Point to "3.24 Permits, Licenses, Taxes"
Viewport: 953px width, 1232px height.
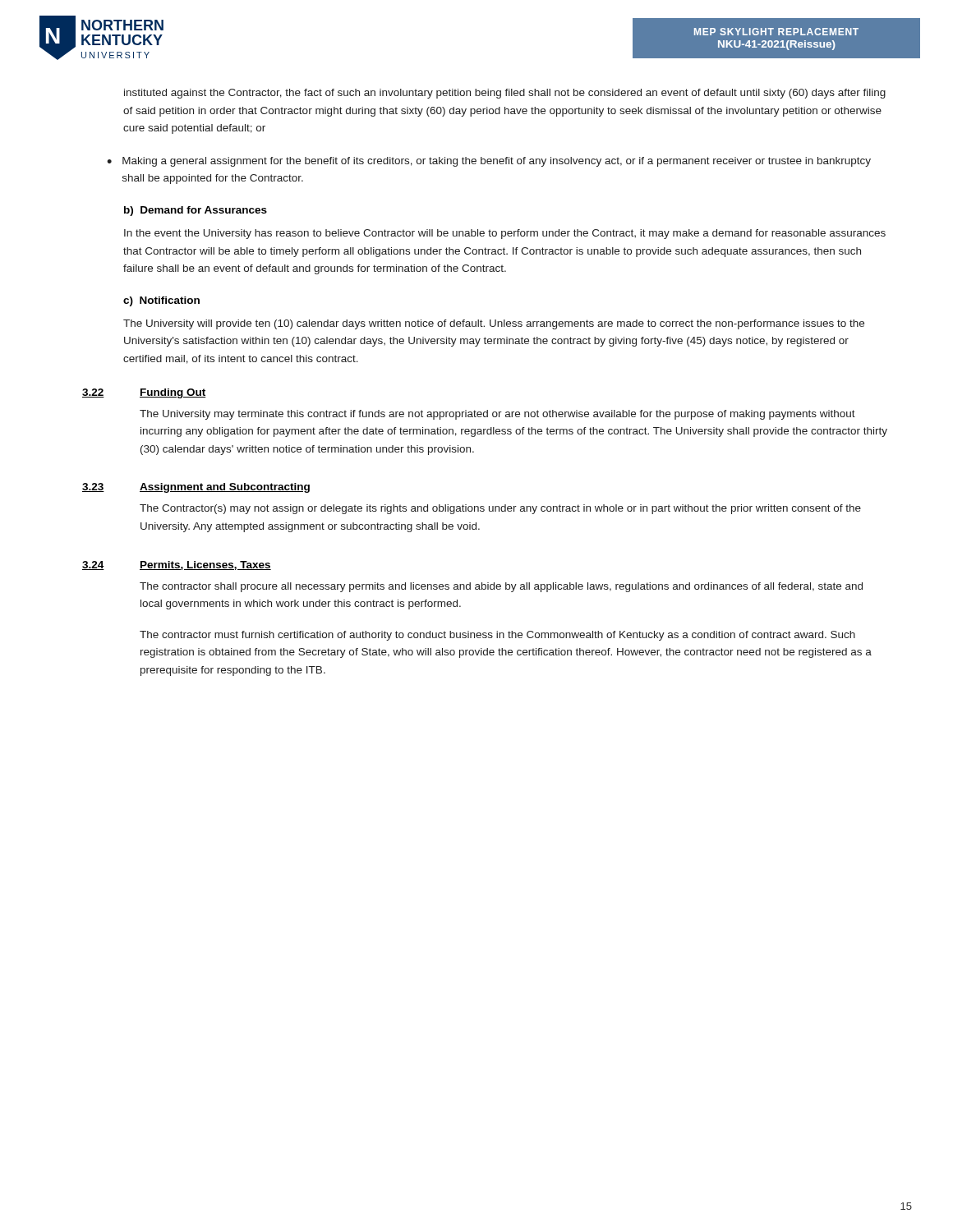[176, 564]
